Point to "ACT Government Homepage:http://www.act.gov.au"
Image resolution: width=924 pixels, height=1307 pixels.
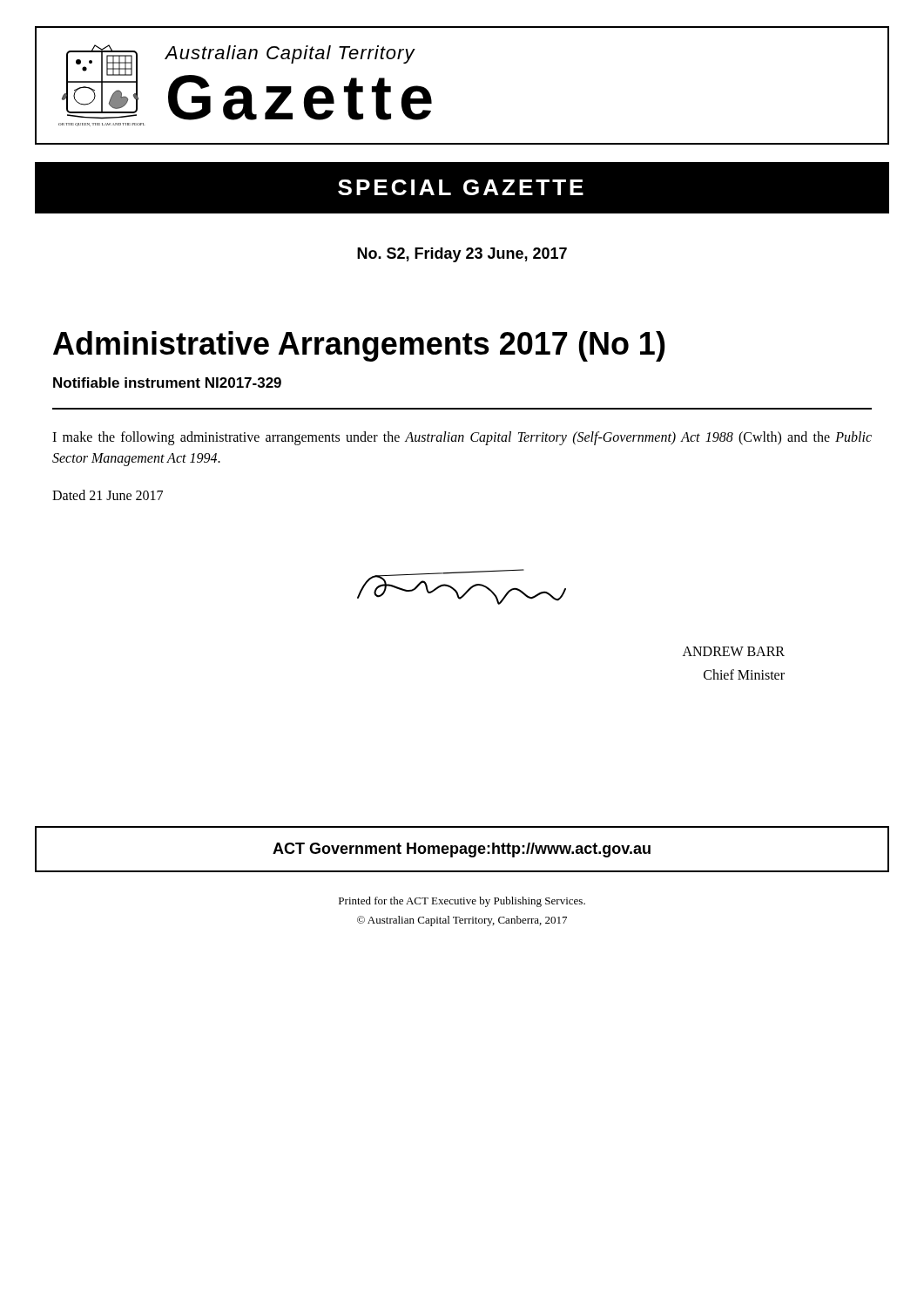tap(462, 849)
